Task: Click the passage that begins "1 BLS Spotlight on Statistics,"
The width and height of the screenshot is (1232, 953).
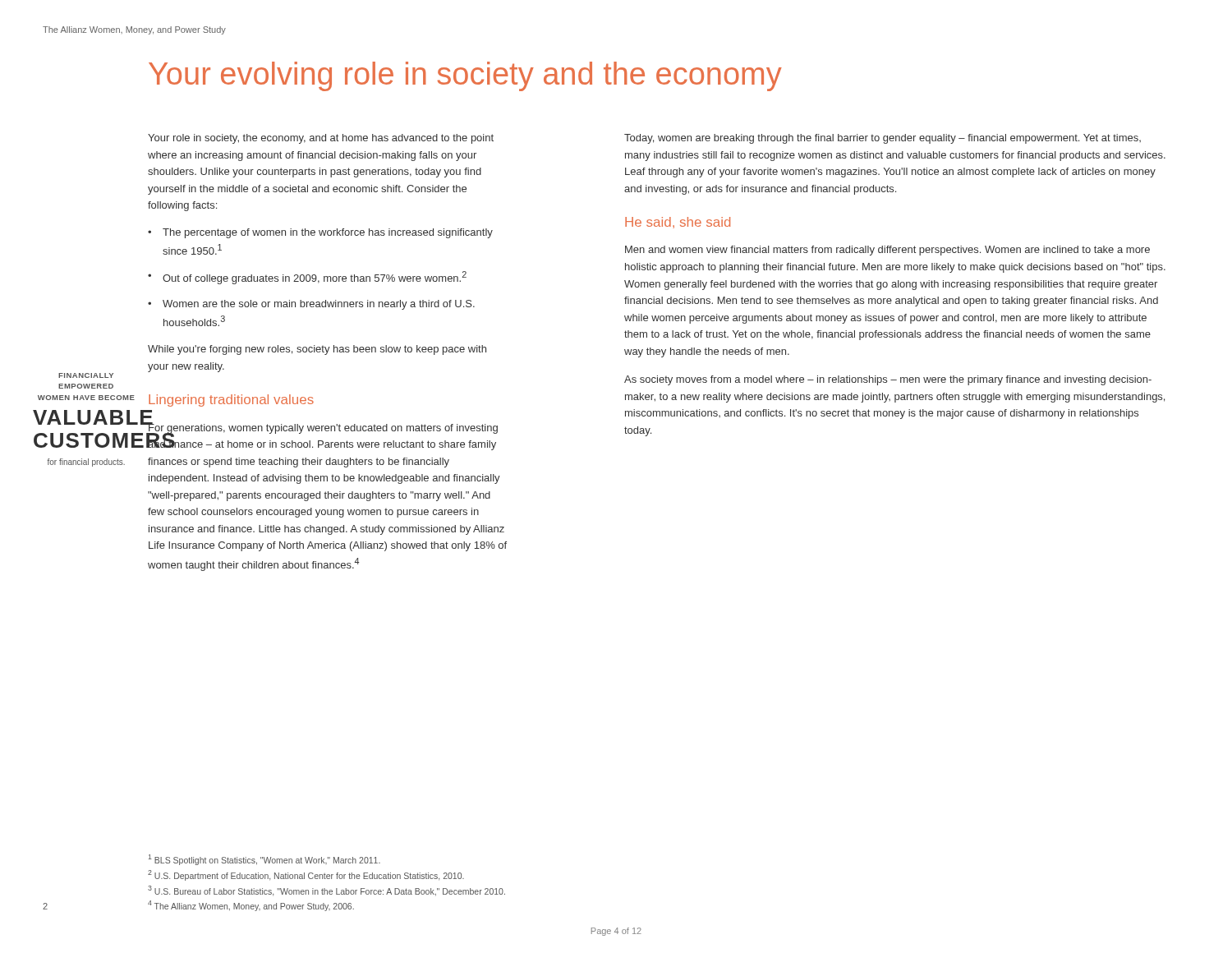Action: click(386, 882)
